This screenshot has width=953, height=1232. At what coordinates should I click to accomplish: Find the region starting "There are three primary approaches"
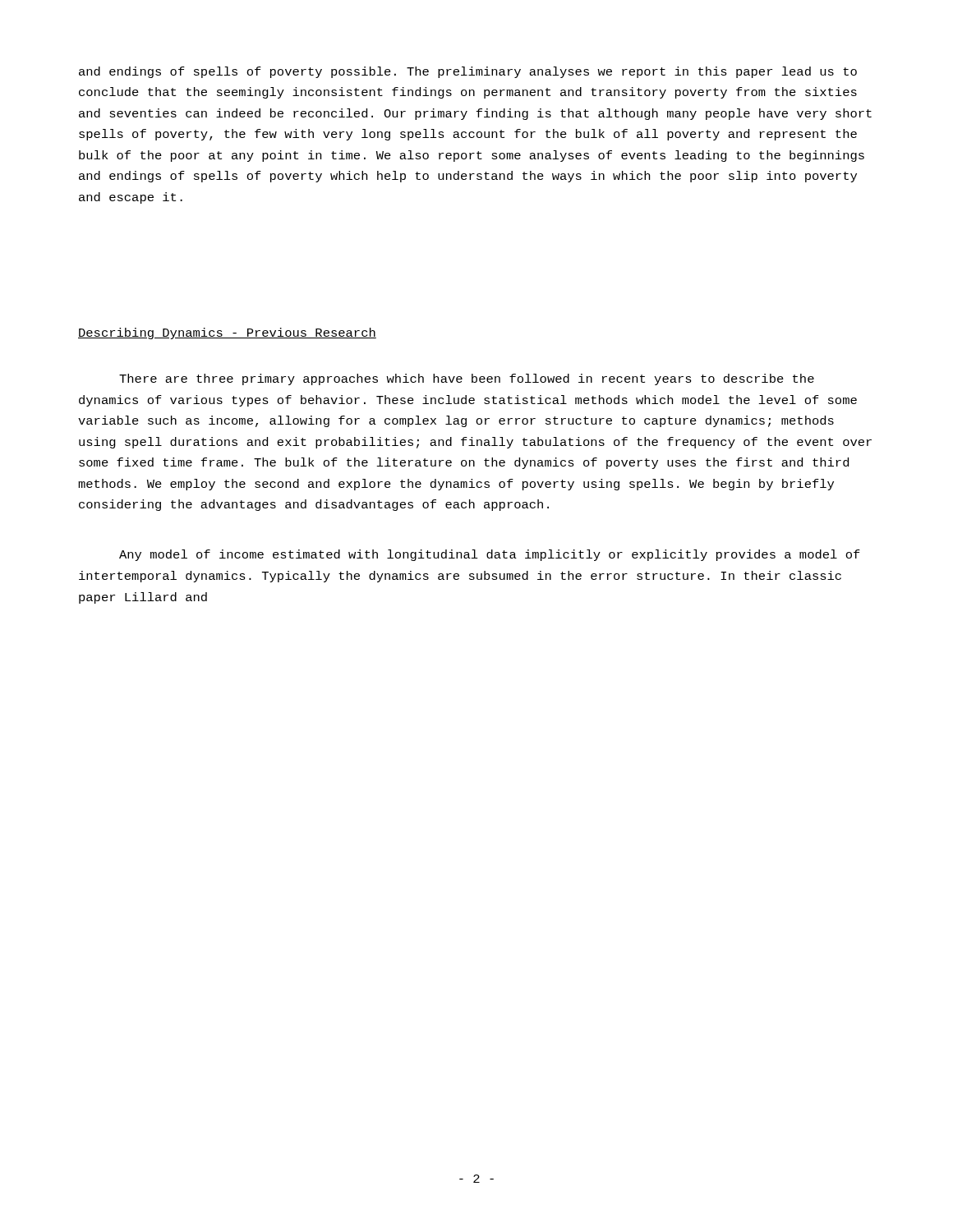pos(476,443)
